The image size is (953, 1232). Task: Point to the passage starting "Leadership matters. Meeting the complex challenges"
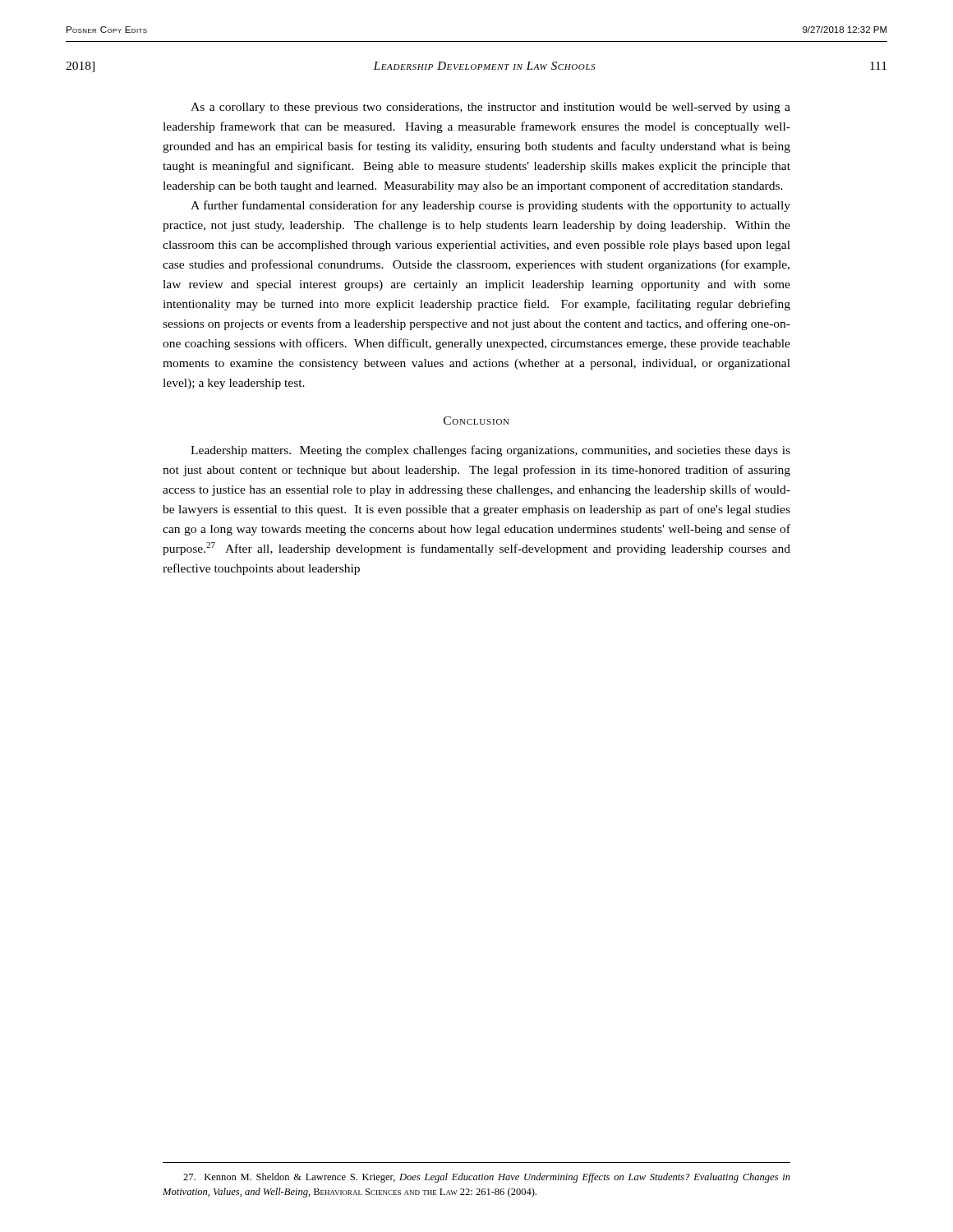(x=476, y=509)
